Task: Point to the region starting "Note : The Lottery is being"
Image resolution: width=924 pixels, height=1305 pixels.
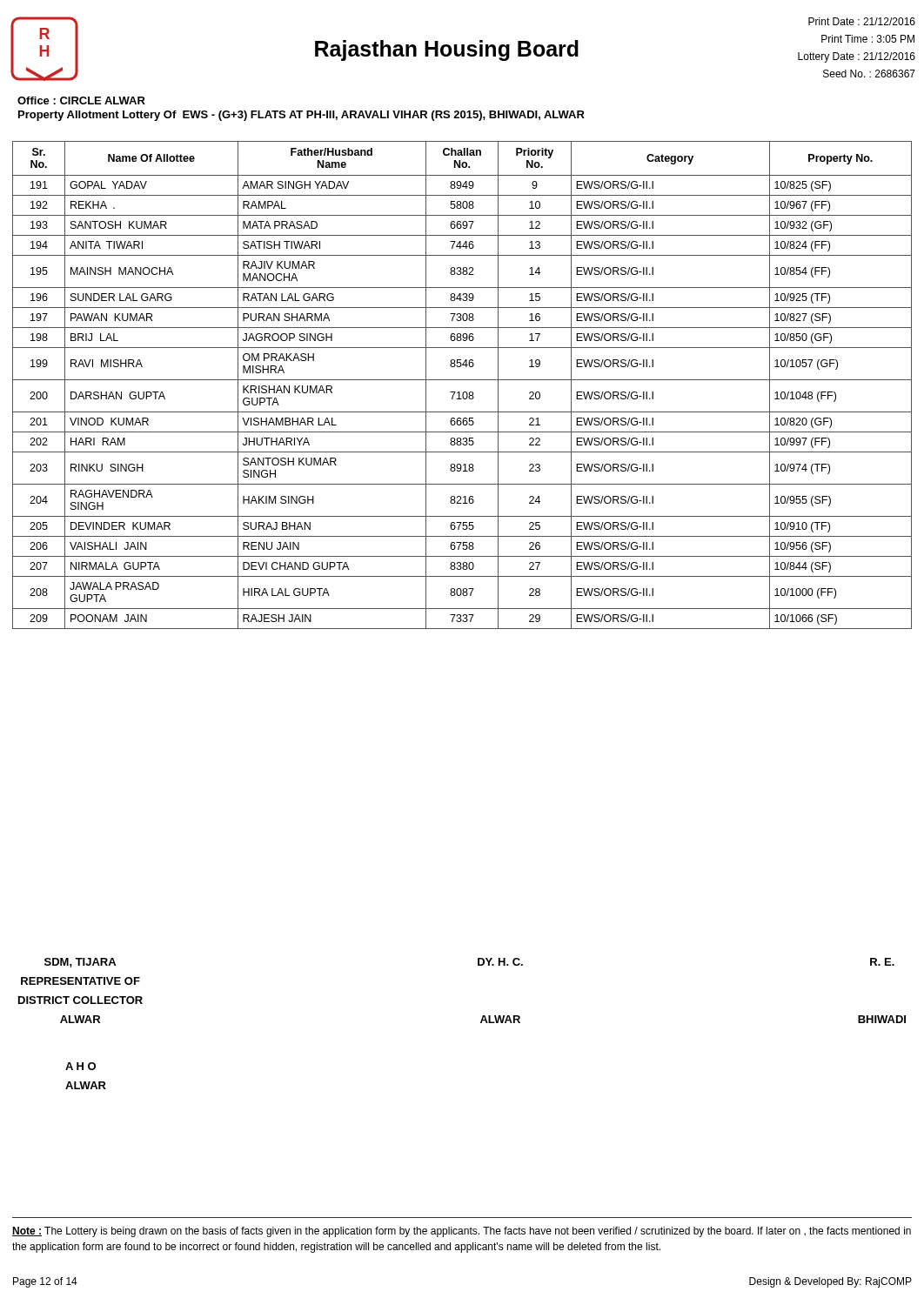Action: pyautogui.click(x=462, y=1239)
